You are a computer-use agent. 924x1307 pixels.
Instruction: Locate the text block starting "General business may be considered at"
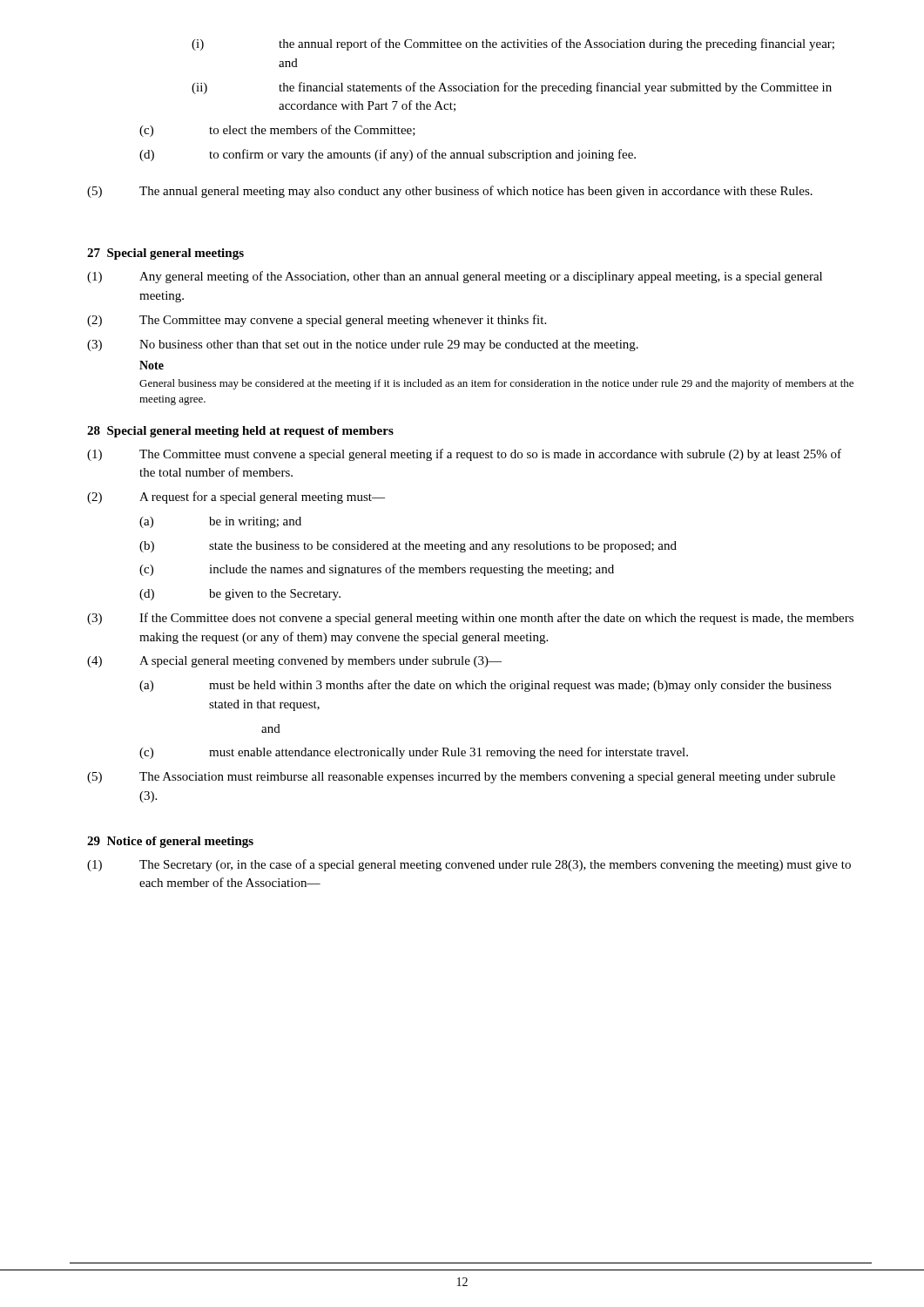[x=497, y=391]
